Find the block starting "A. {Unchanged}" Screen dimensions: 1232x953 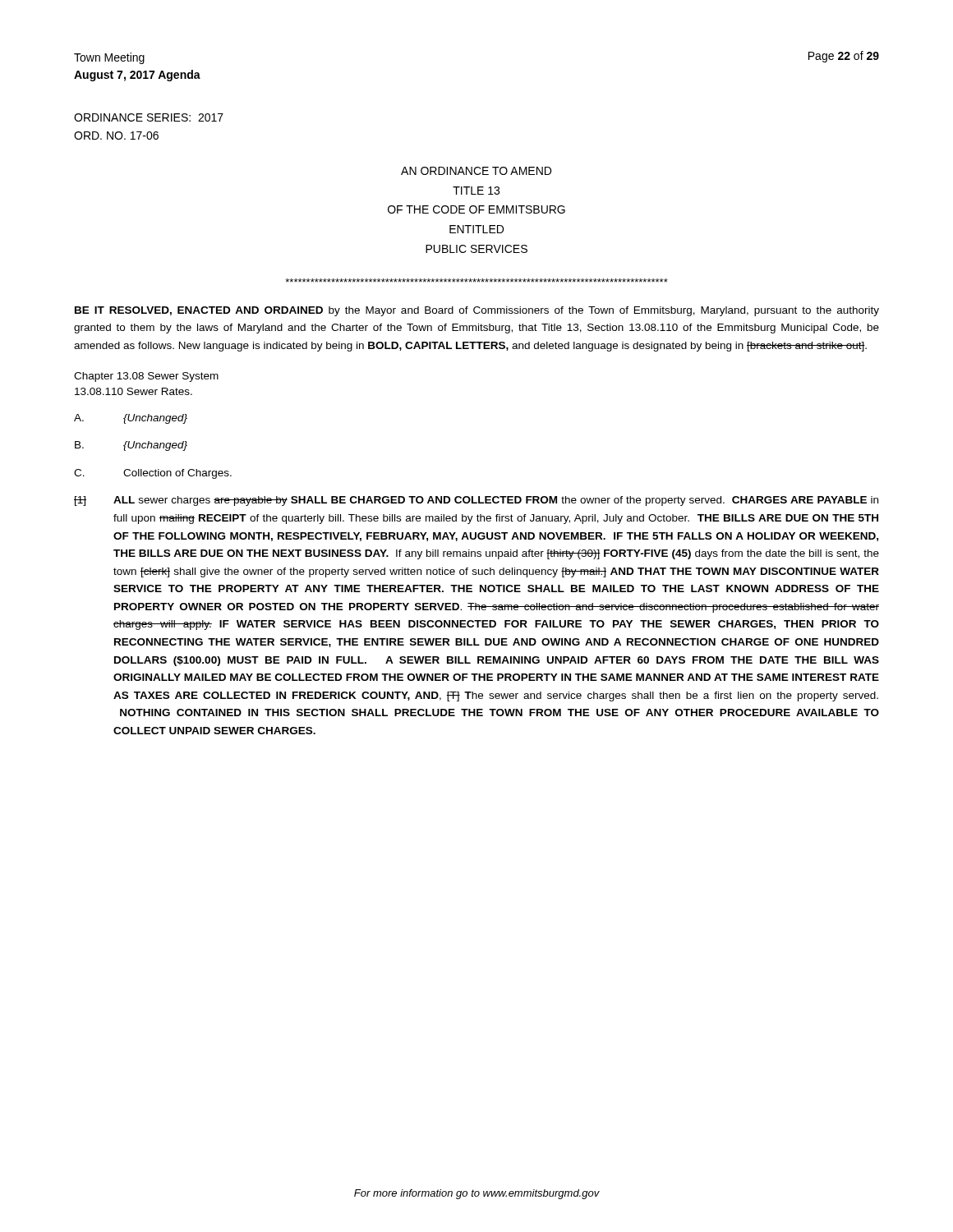(x=131, y=419)
